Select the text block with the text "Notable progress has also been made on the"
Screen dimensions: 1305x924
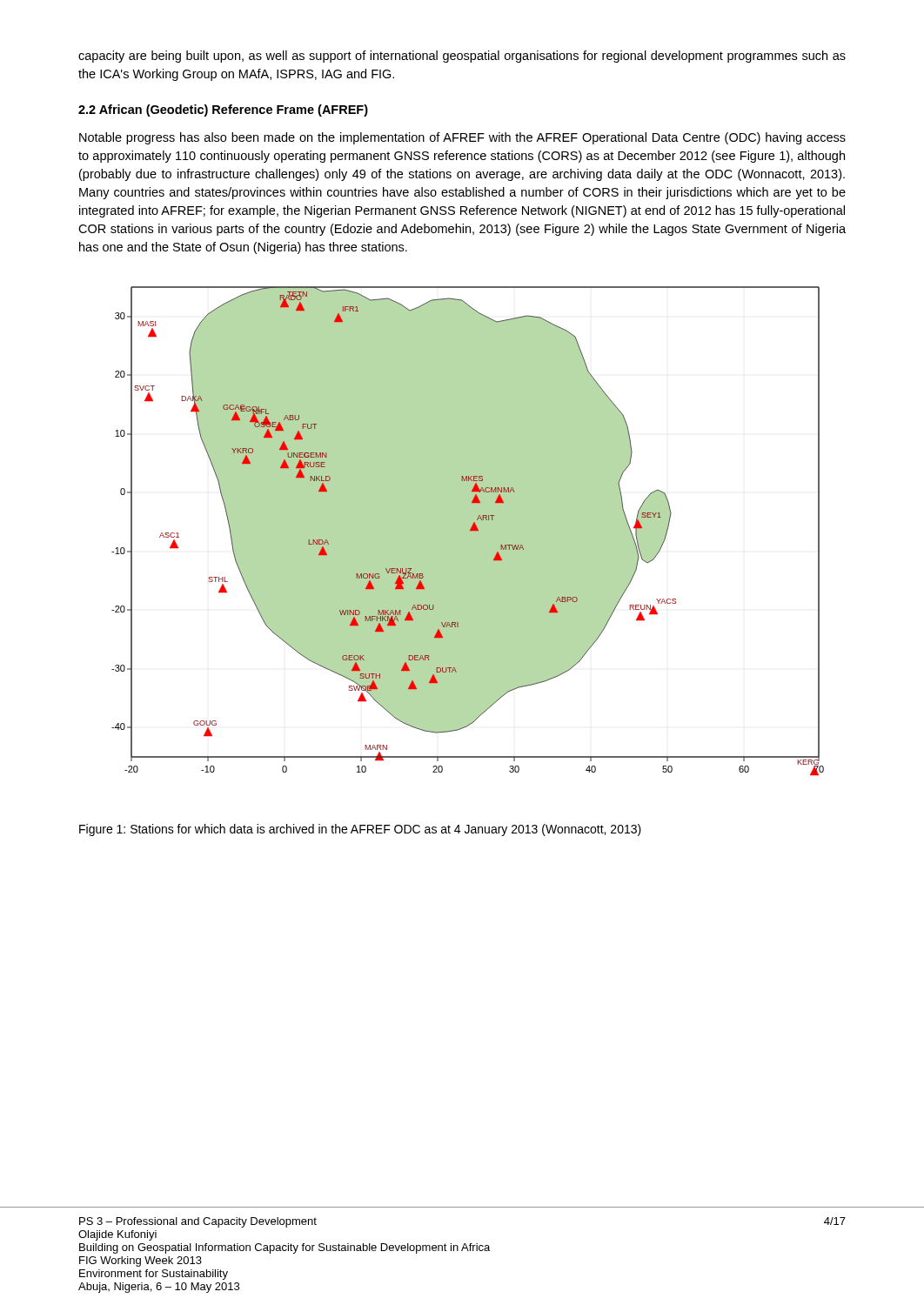coord(462,192)
